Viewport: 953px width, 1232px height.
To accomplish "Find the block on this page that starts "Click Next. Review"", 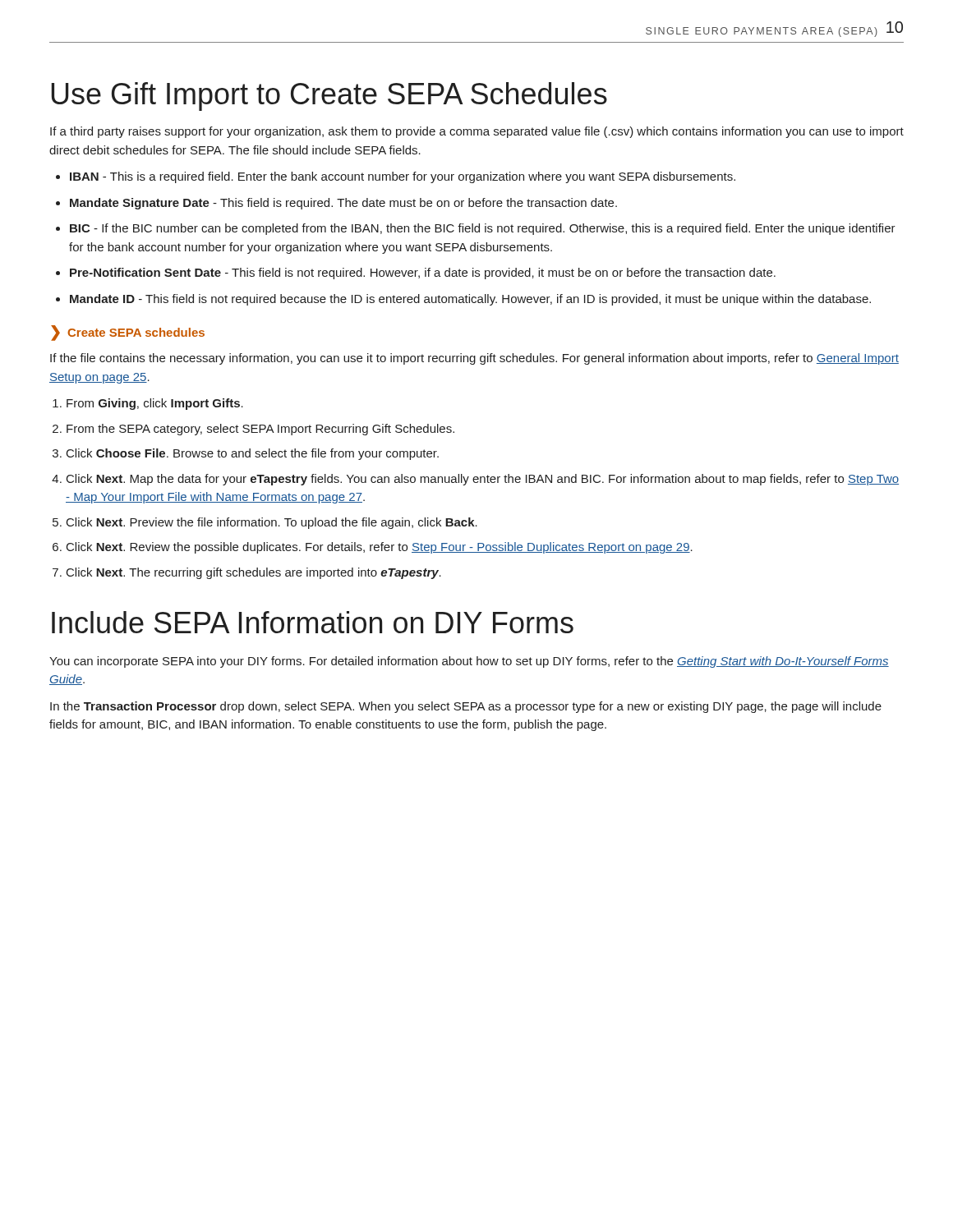I will click(x=379, y=547).
